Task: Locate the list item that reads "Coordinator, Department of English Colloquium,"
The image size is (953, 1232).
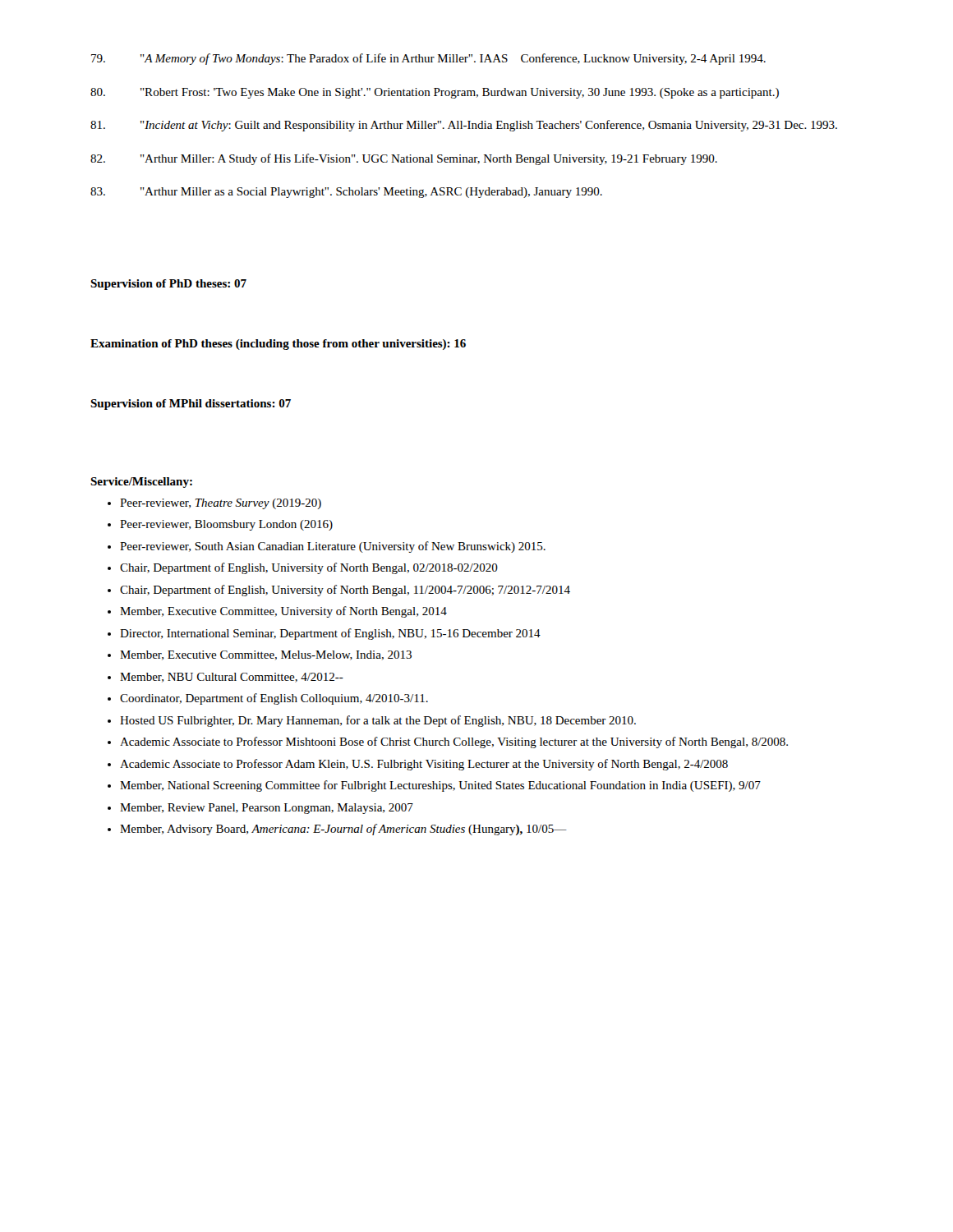Action: click(274, 698)
